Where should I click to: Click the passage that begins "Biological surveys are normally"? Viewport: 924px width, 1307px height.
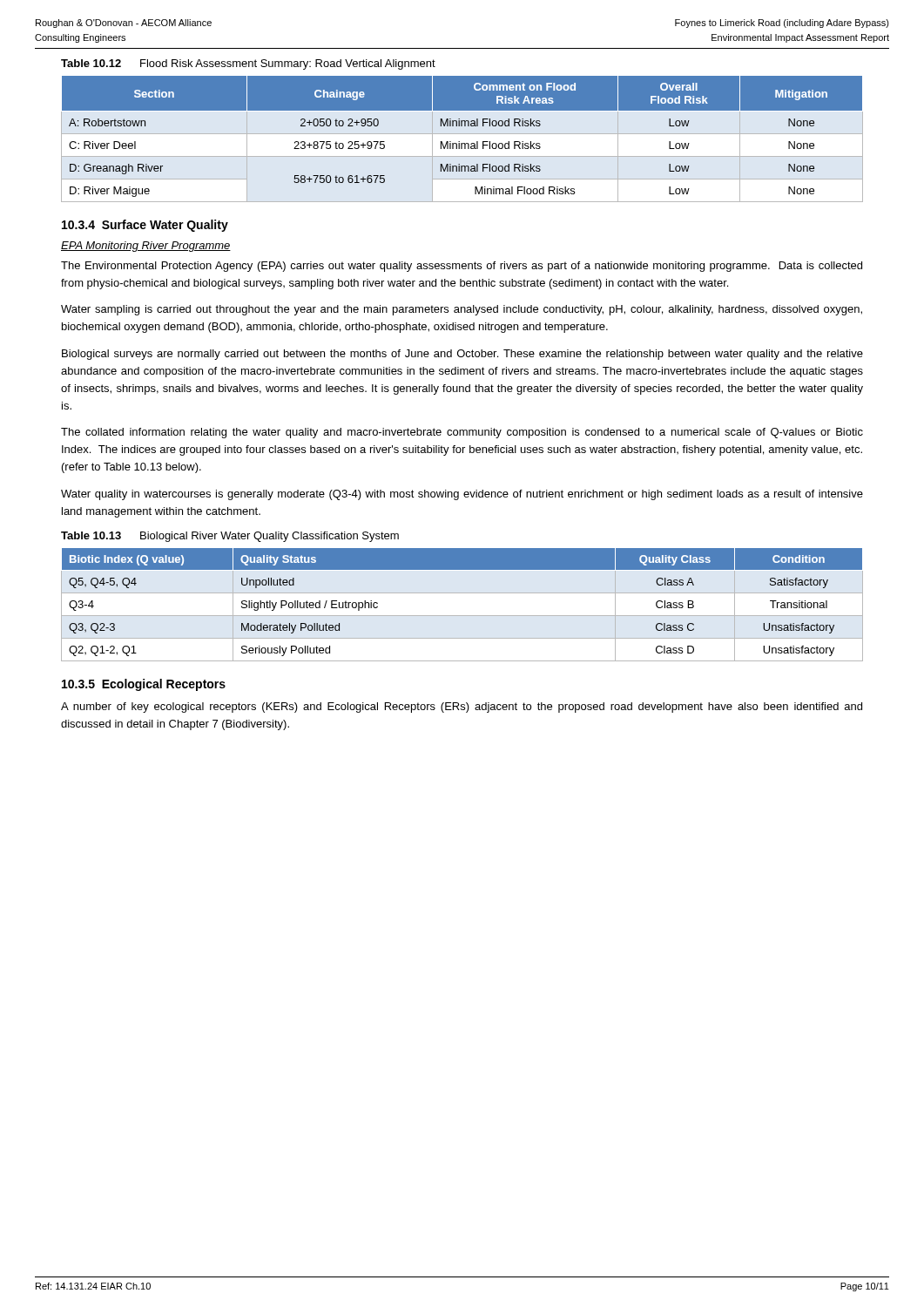pyautogui.click(x=462, y=379)
